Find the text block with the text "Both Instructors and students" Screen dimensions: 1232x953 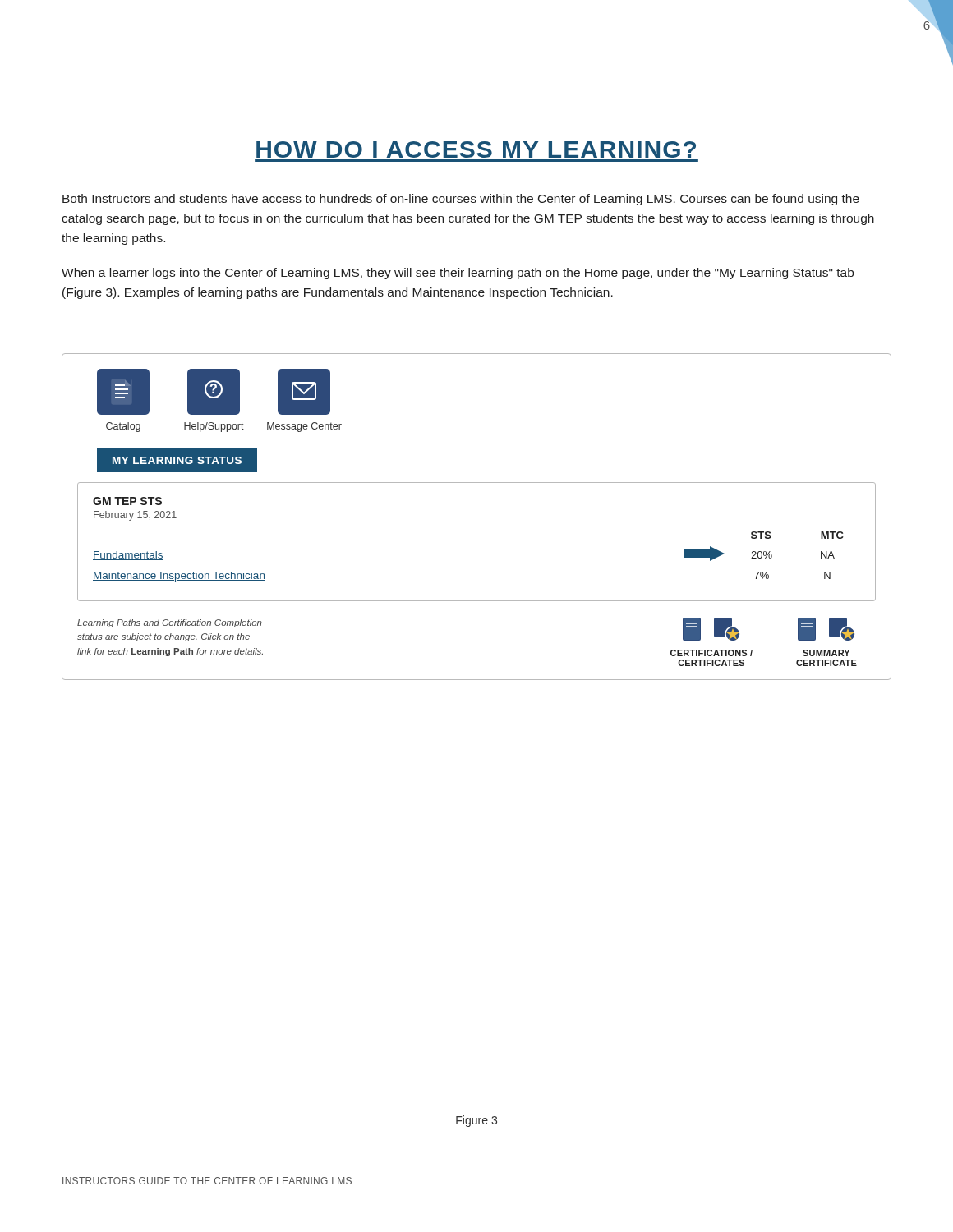(x=461, y=200)
